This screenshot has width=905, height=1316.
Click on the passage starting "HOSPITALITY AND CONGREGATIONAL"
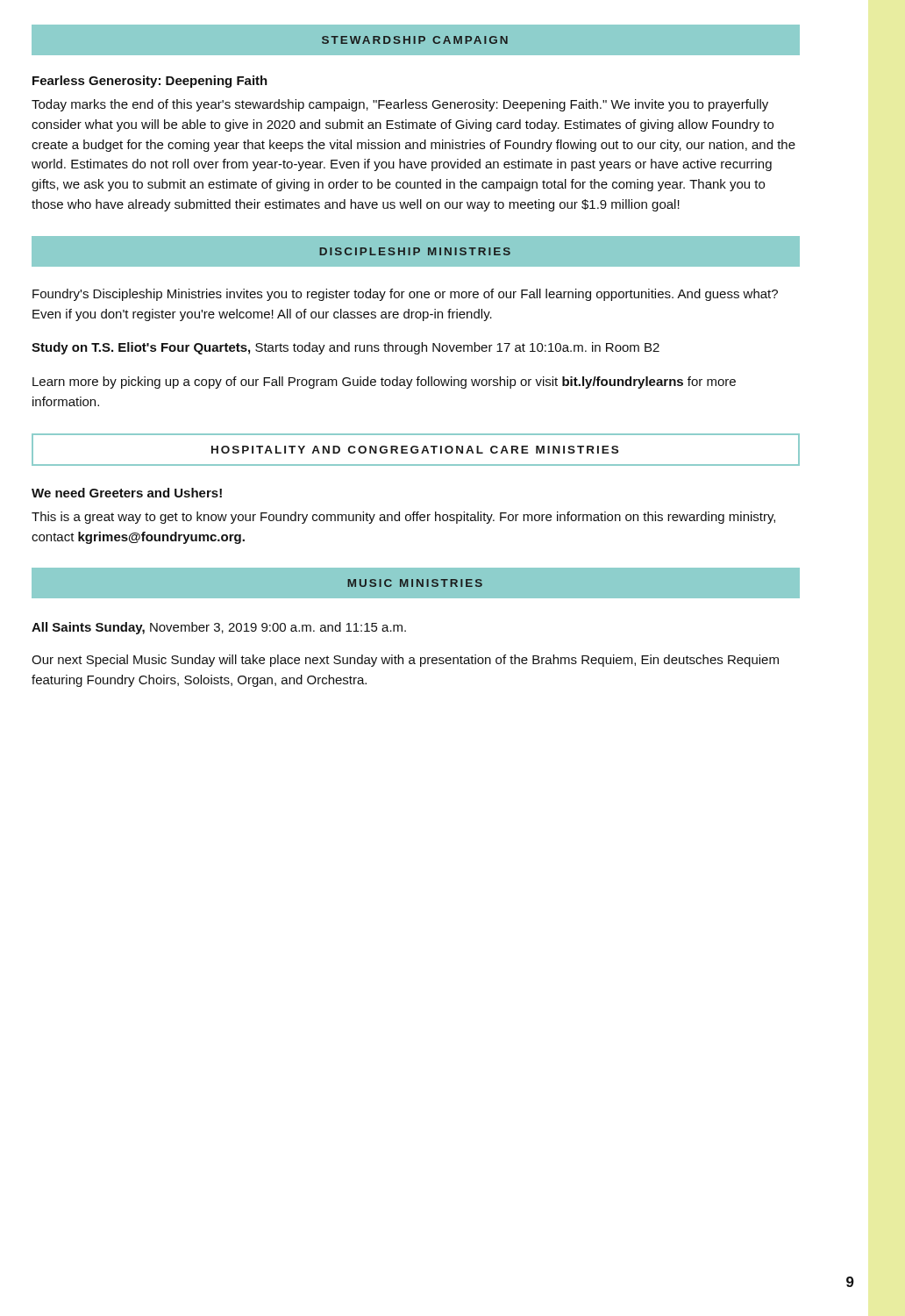[x=416, y=449]
